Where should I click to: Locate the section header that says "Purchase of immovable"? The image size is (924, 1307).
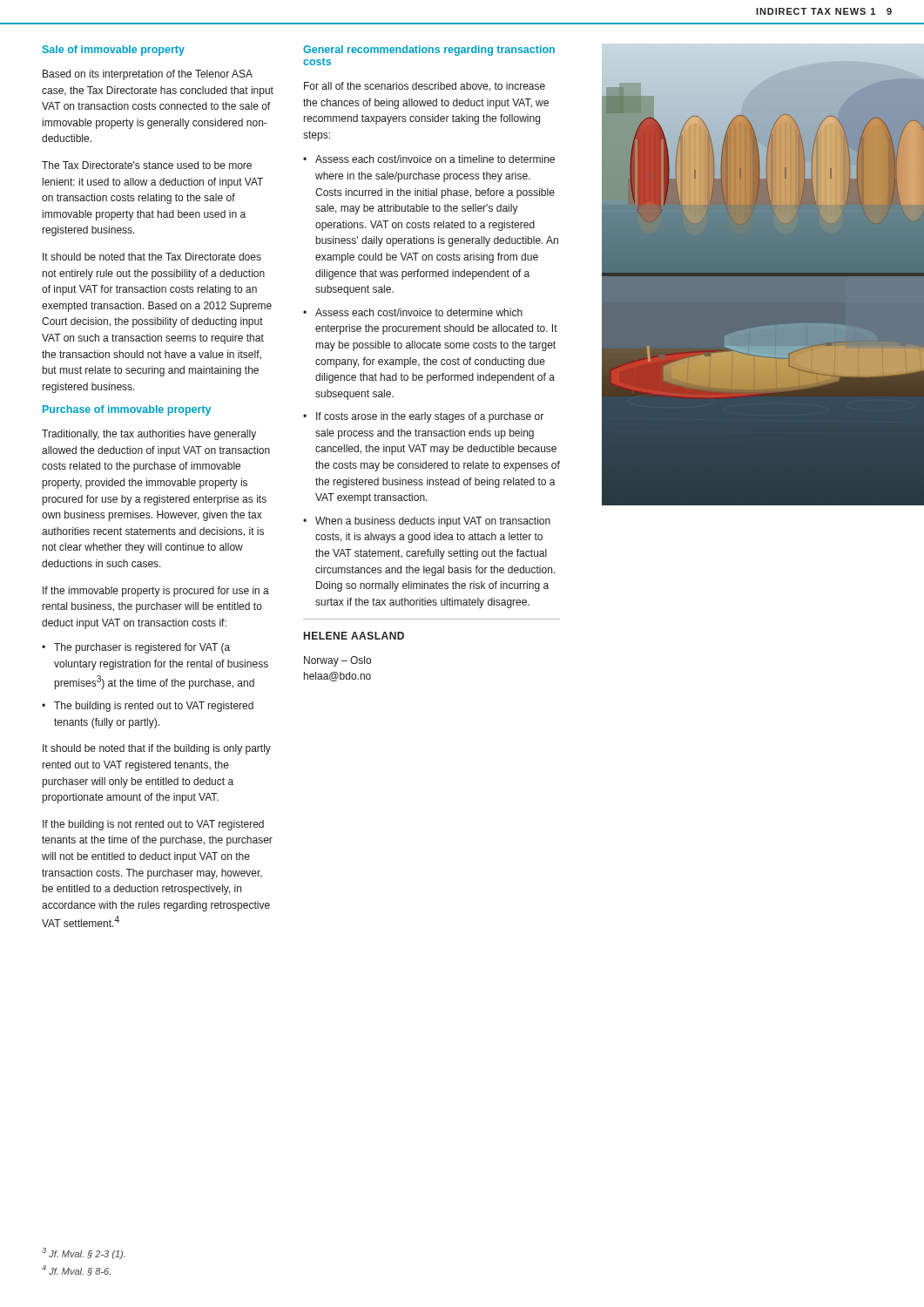[158, 410]
